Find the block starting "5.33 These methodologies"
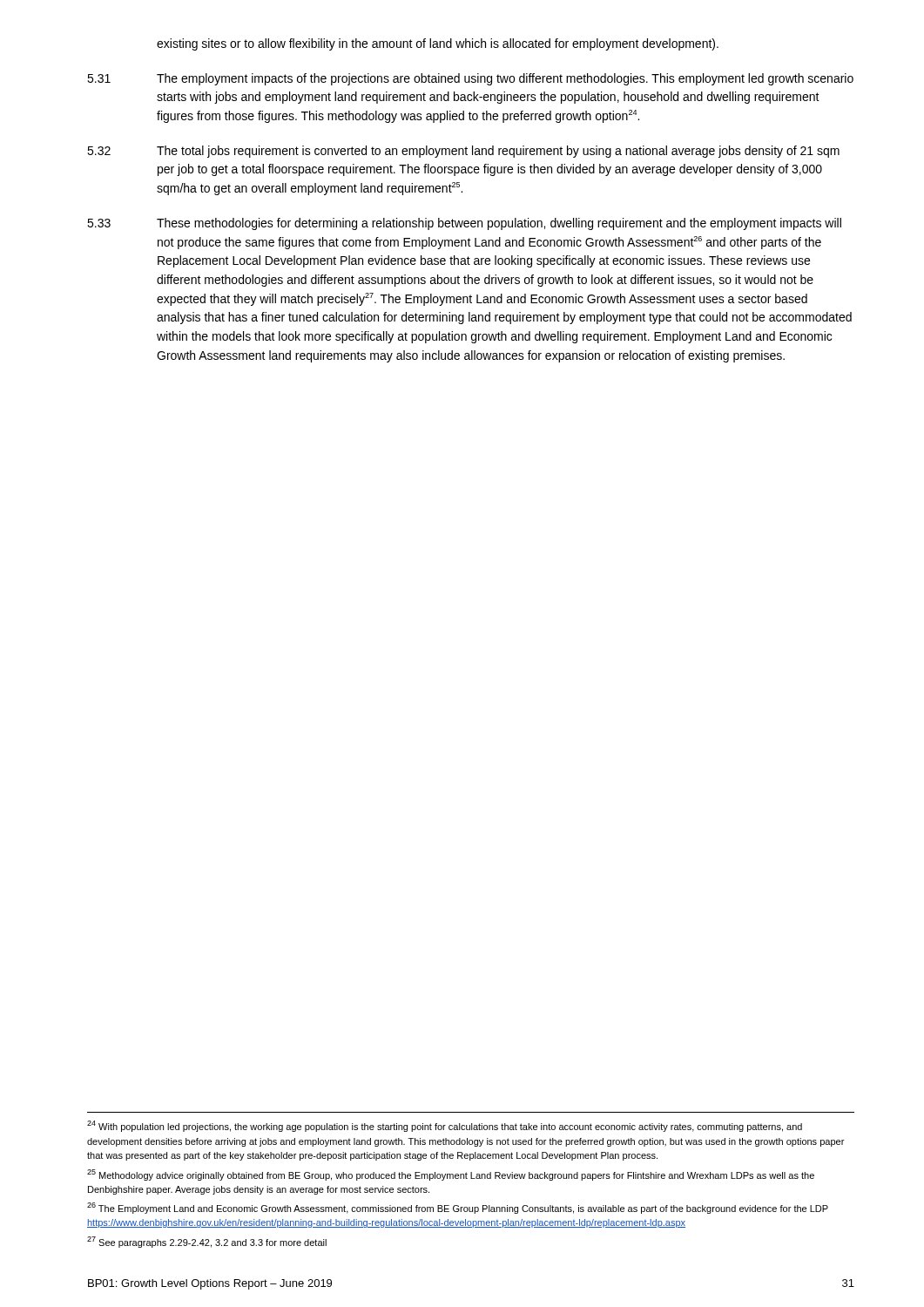Viewport: 924px width, 1307px height. click(471, 290)
